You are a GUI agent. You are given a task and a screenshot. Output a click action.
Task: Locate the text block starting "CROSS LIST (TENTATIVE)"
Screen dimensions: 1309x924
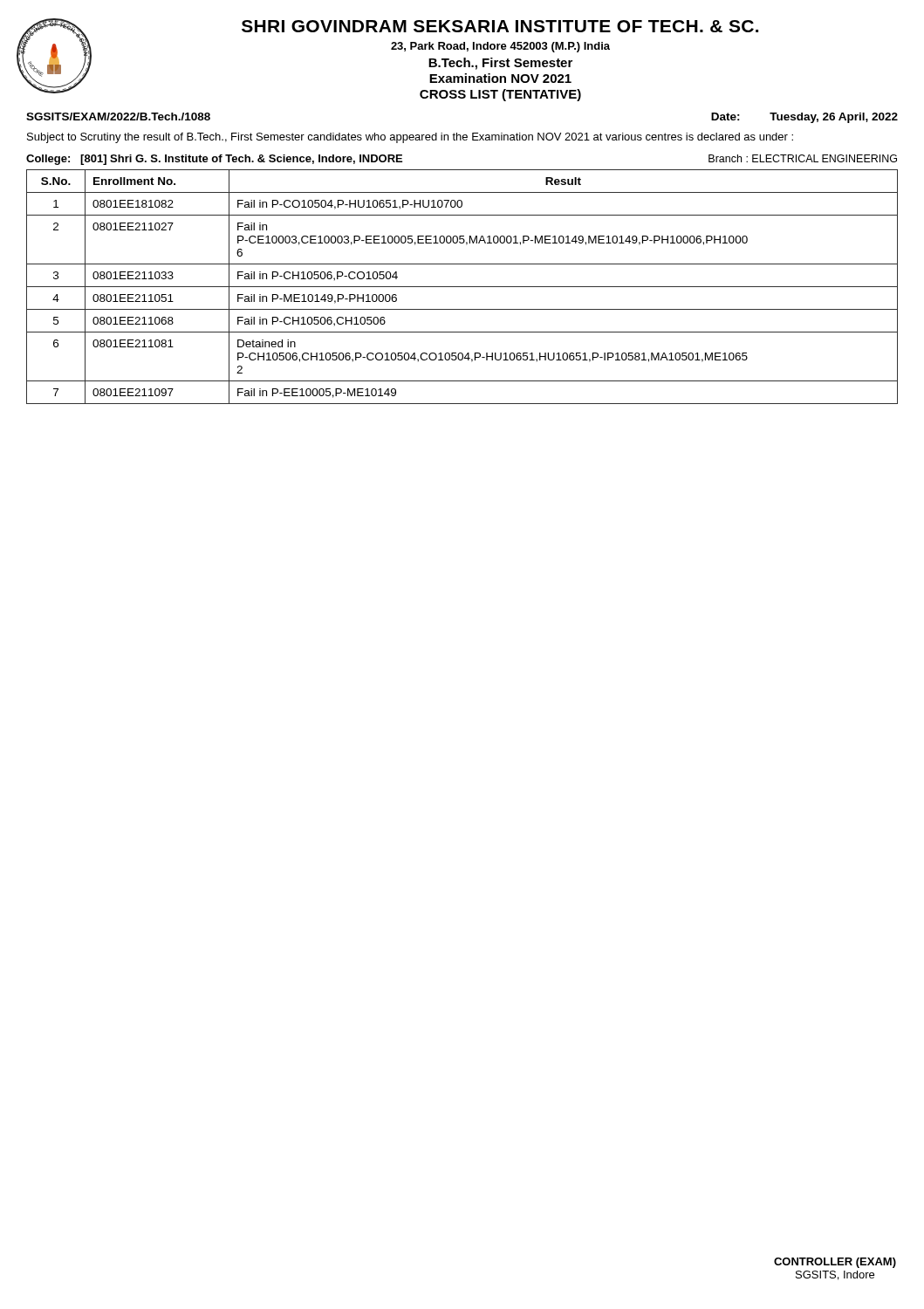coord(500,94)
